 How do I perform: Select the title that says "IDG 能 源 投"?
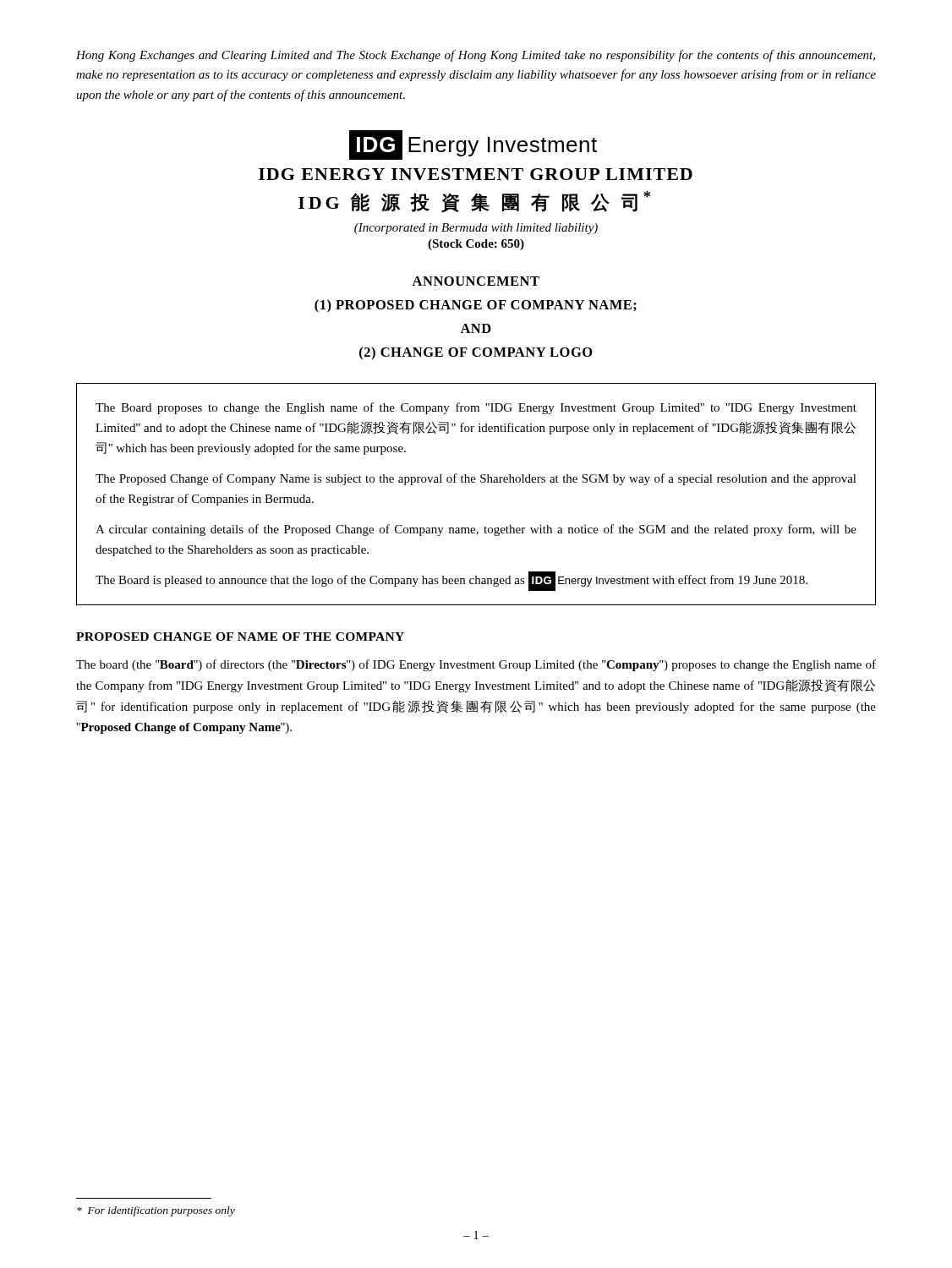pyautogui.click(x=476, y=201)
